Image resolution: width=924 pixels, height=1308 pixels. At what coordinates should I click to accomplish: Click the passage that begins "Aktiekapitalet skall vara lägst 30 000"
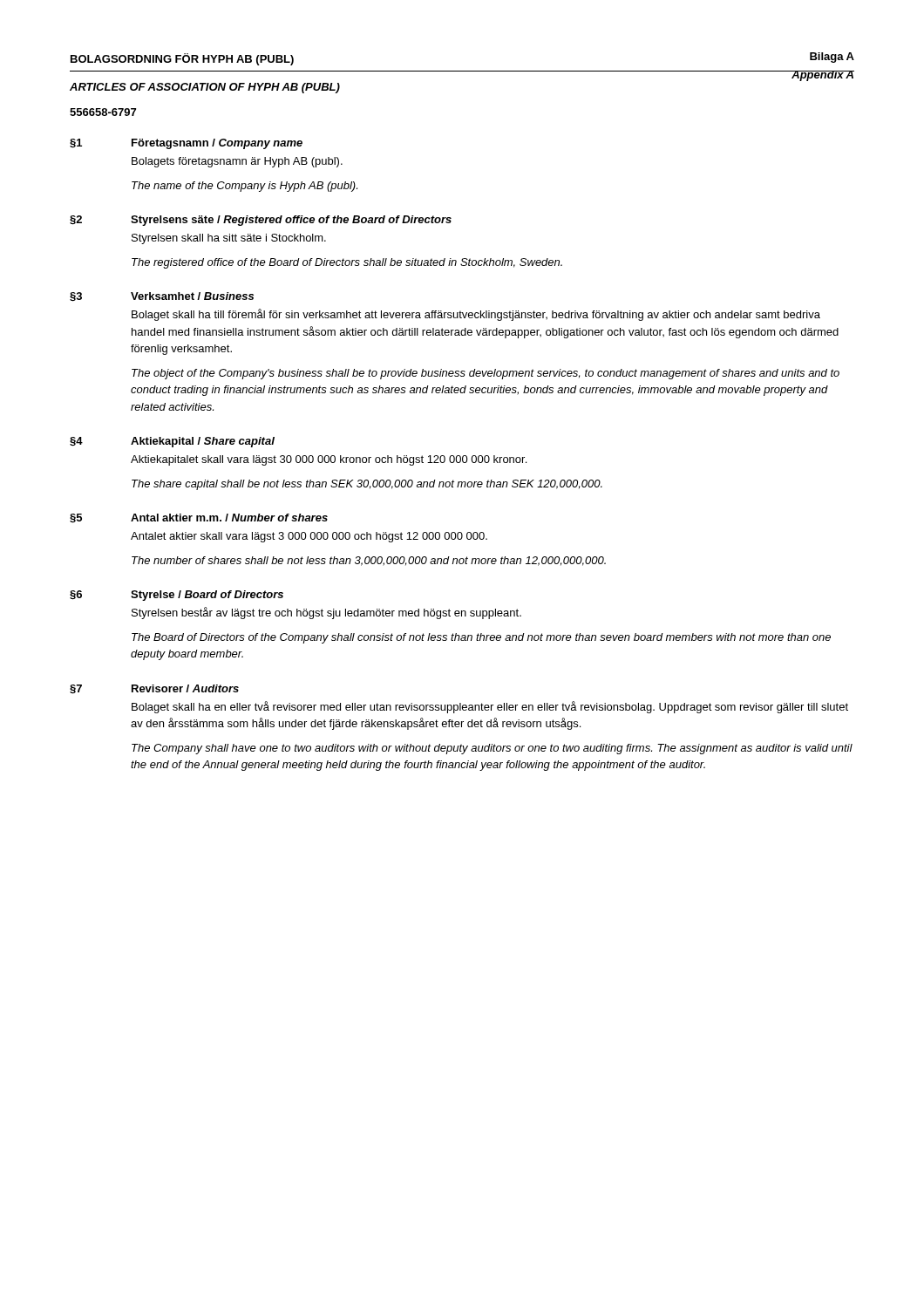[x=329, y=459]
